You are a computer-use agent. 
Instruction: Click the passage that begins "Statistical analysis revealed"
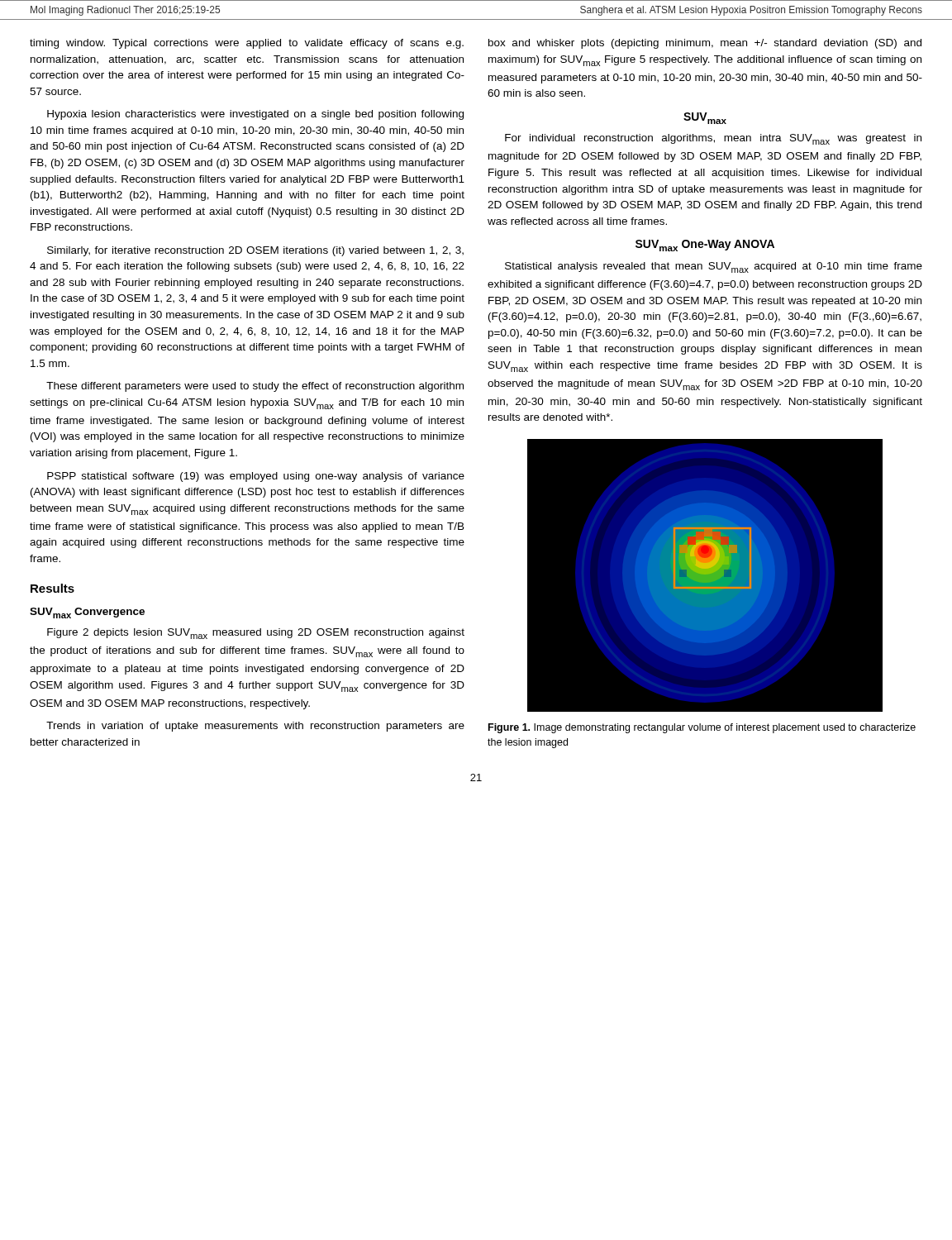pyautogui.click(x=705, y=342)
